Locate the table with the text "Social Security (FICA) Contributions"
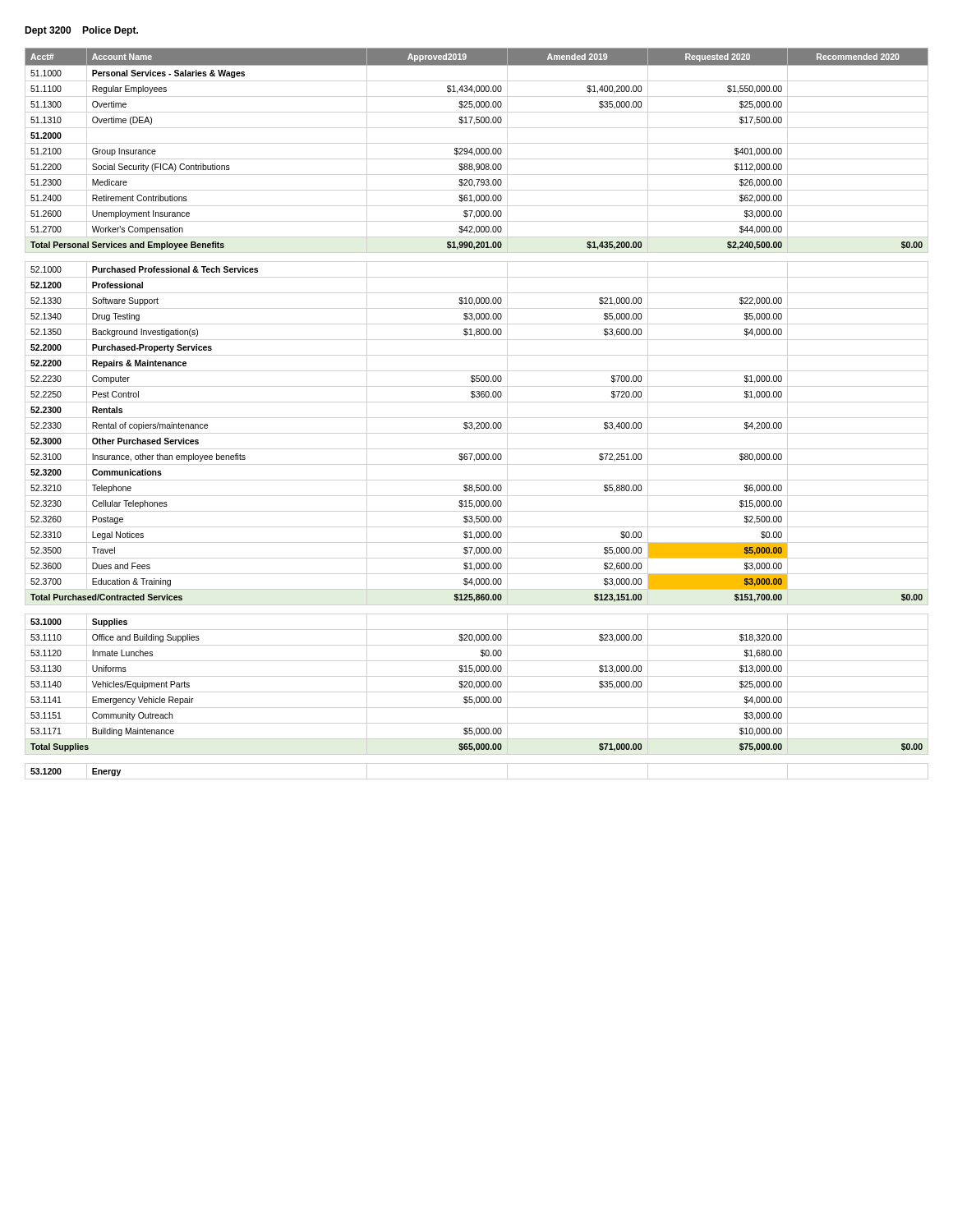This screenshot has height=1232, width=953. coord(476,150)
